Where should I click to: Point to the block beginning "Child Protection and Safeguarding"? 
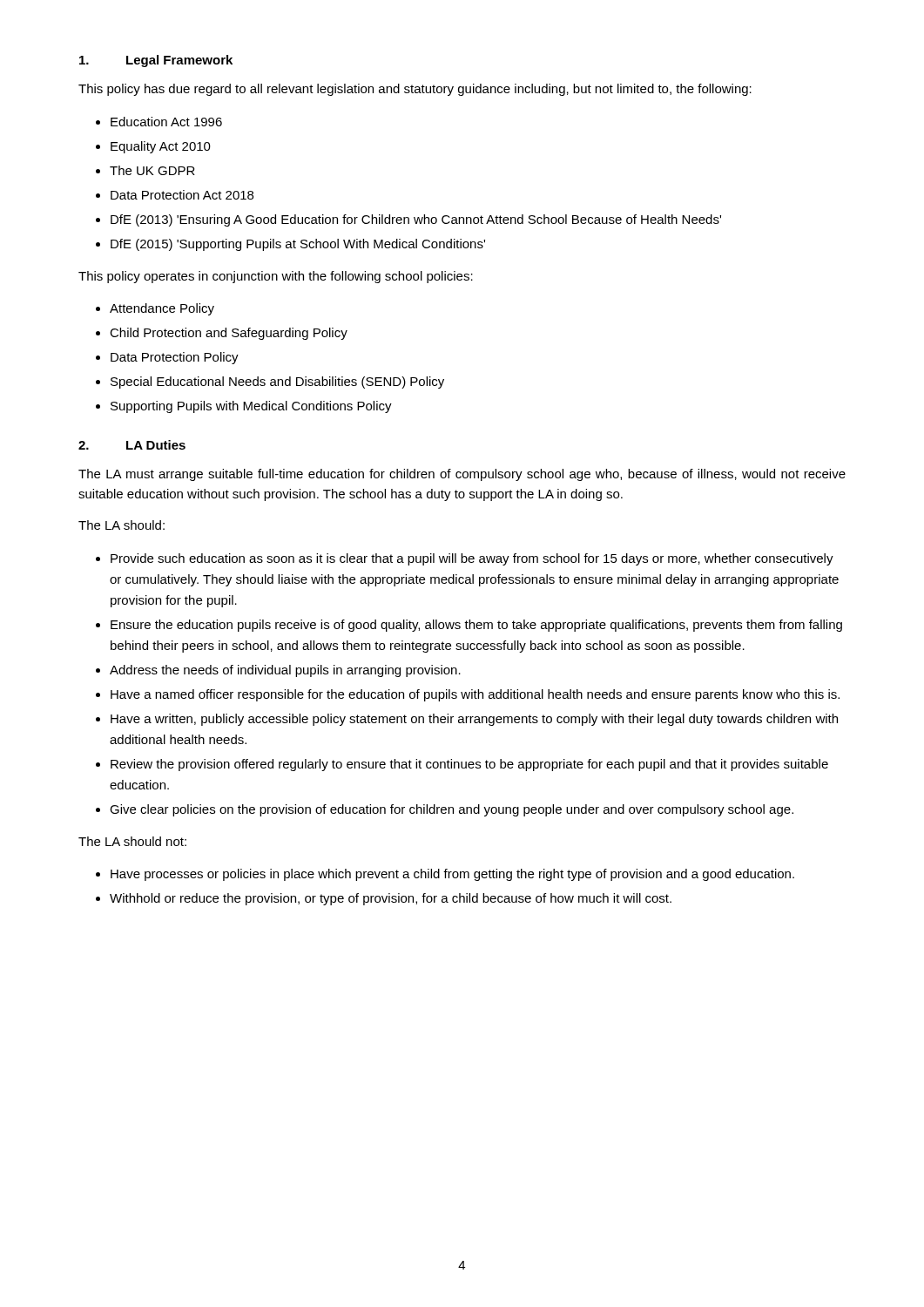[x=229, y=332]
